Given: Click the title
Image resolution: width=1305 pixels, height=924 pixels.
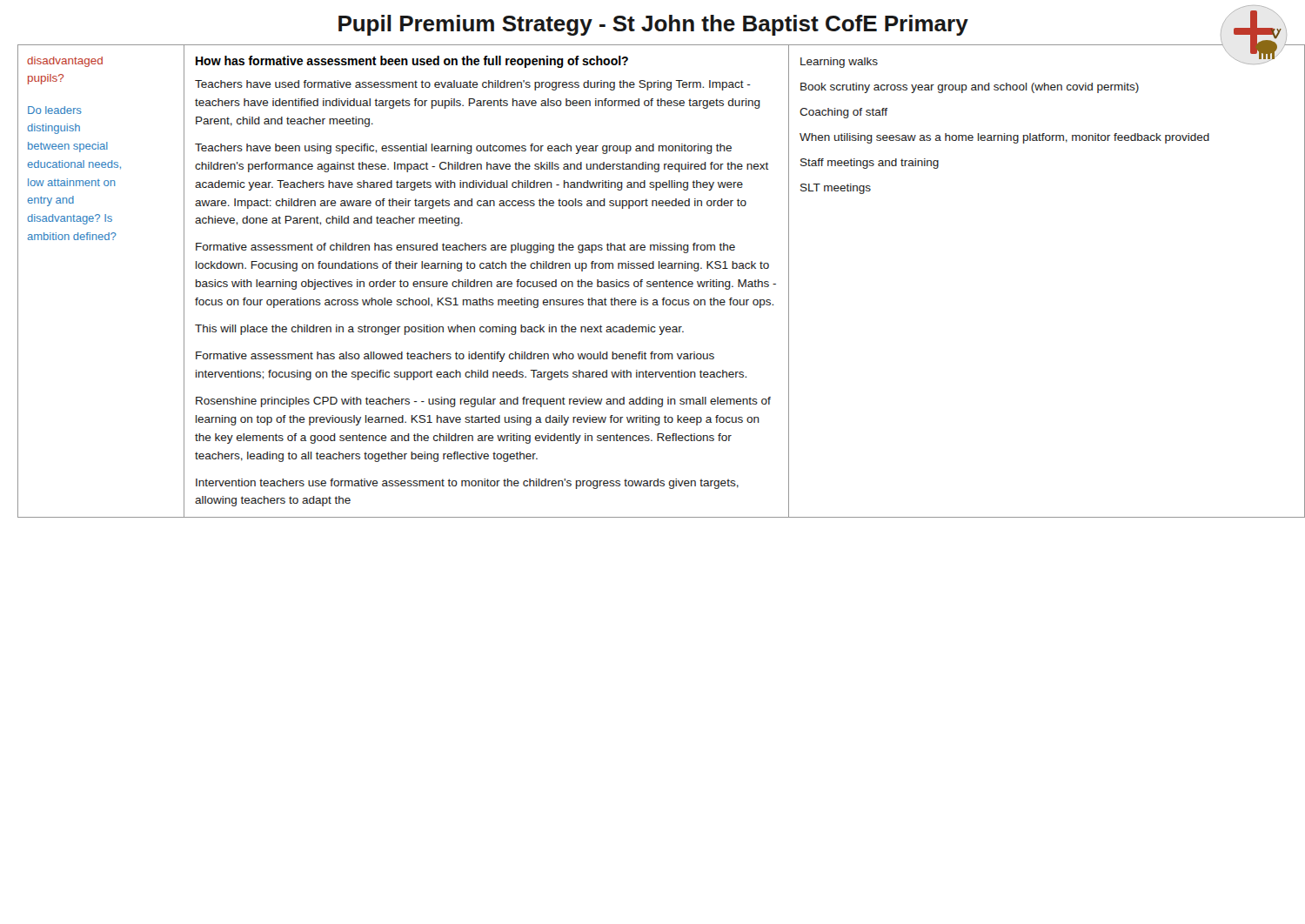Looking at the screenshot, I should (x=652, y=23).
